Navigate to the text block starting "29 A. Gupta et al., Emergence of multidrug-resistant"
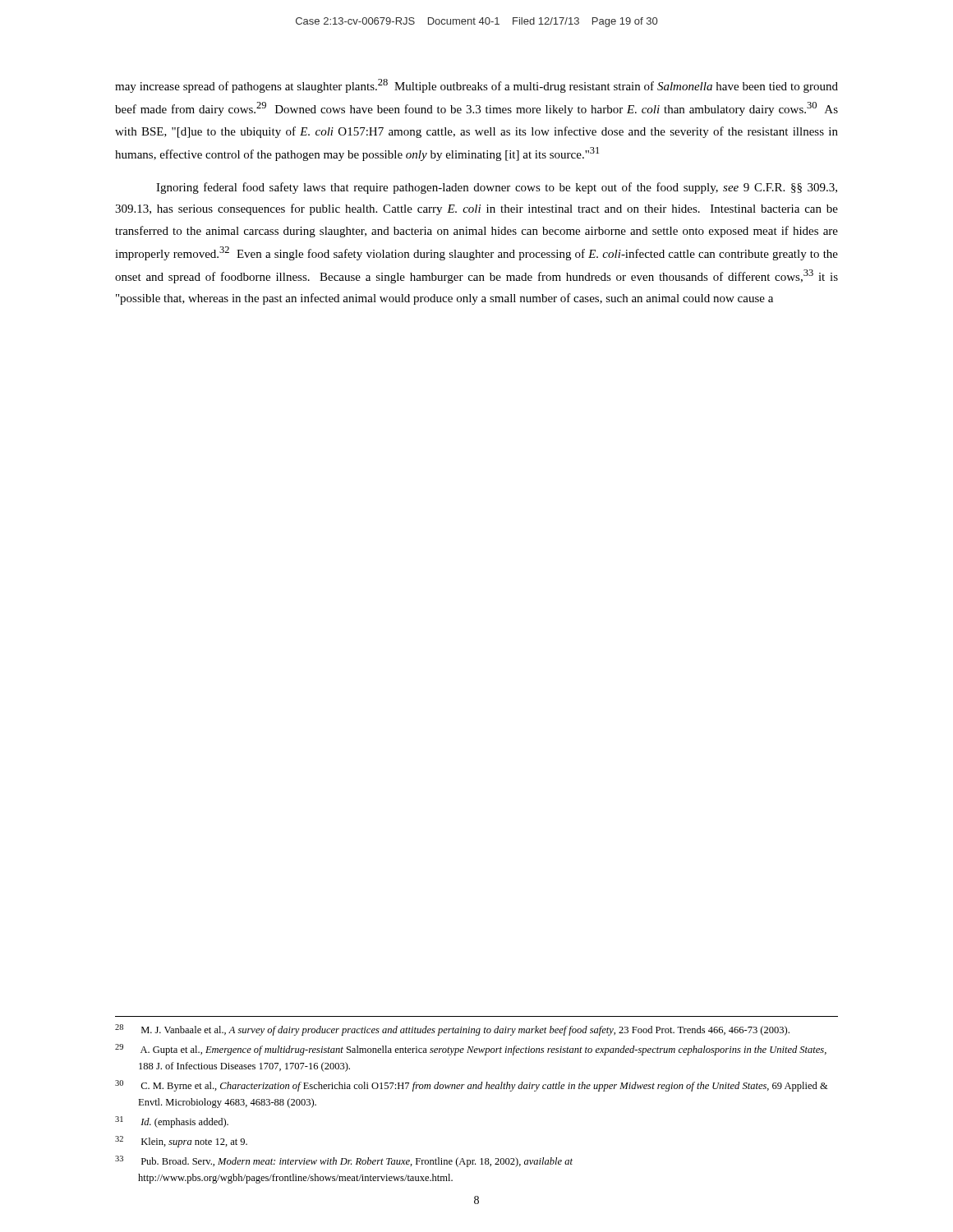The height and width of the screenshot is (1232, 953). pyautogui.click(x=476, y=1058)
